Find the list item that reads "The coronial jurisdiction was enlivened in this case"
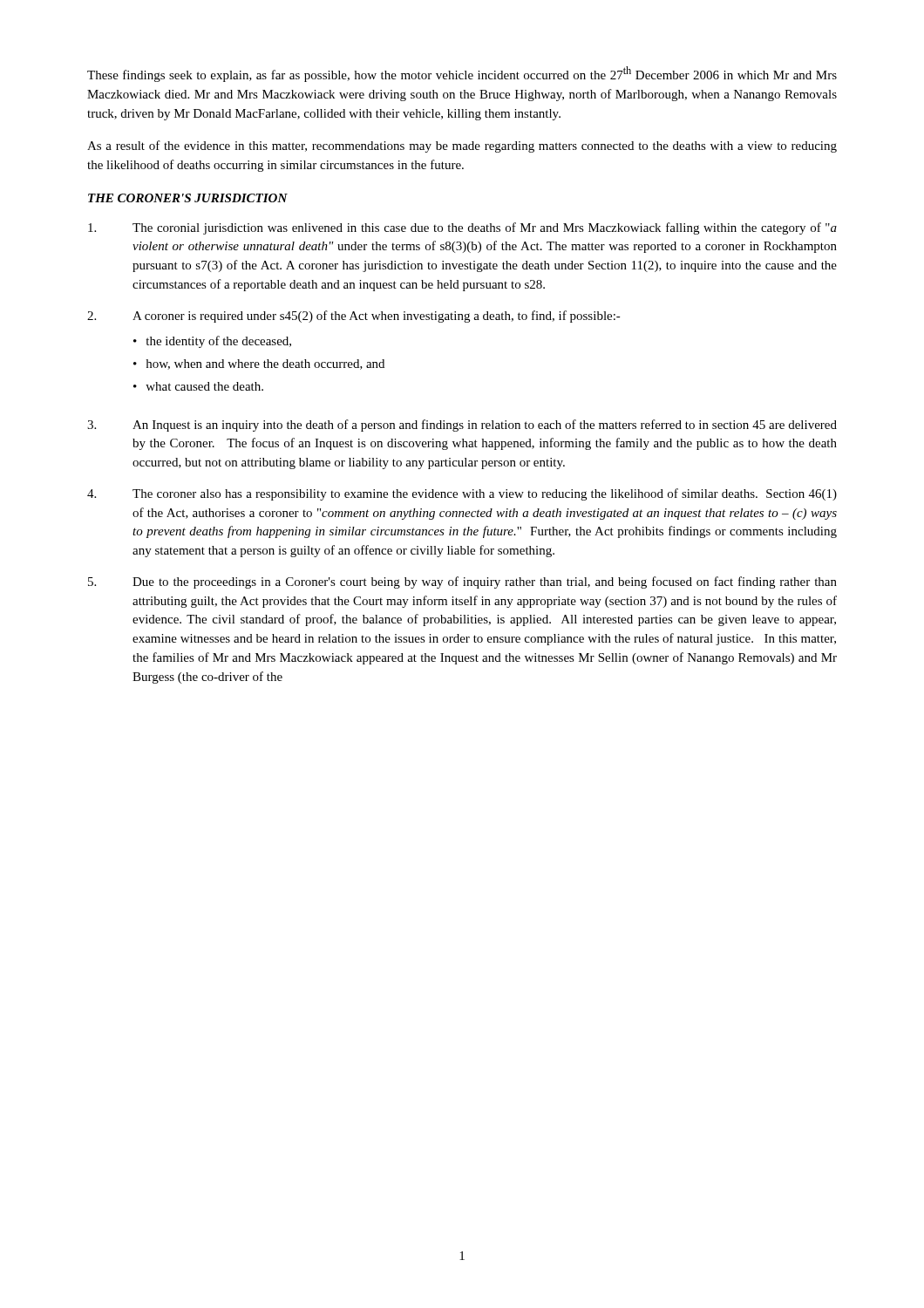 pyautogui.click(x=462, y=256)
